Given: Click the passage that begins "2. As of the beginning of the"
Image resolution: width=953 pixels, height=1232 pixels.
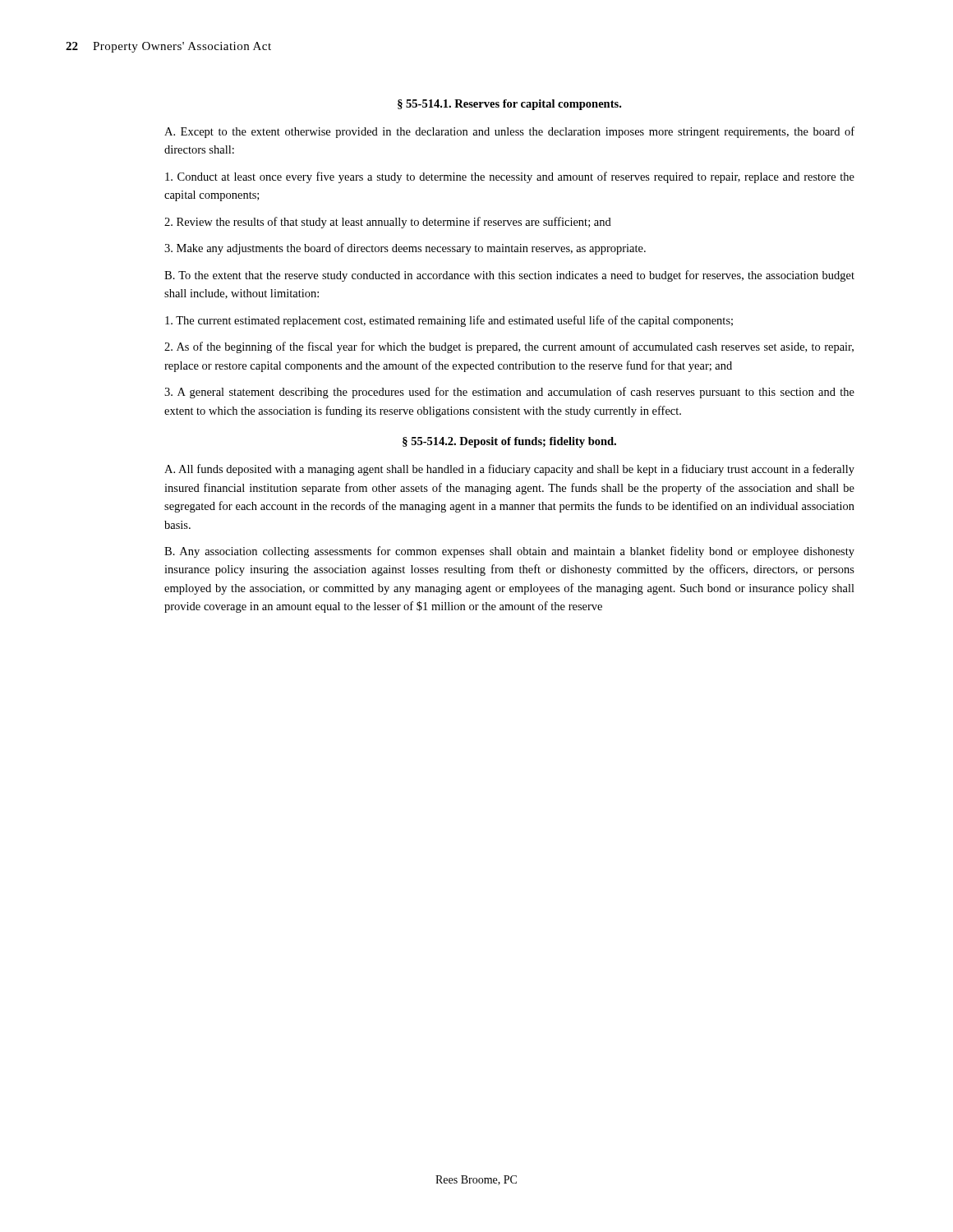Looking at the screenshot, I should (x=509, y=356).
